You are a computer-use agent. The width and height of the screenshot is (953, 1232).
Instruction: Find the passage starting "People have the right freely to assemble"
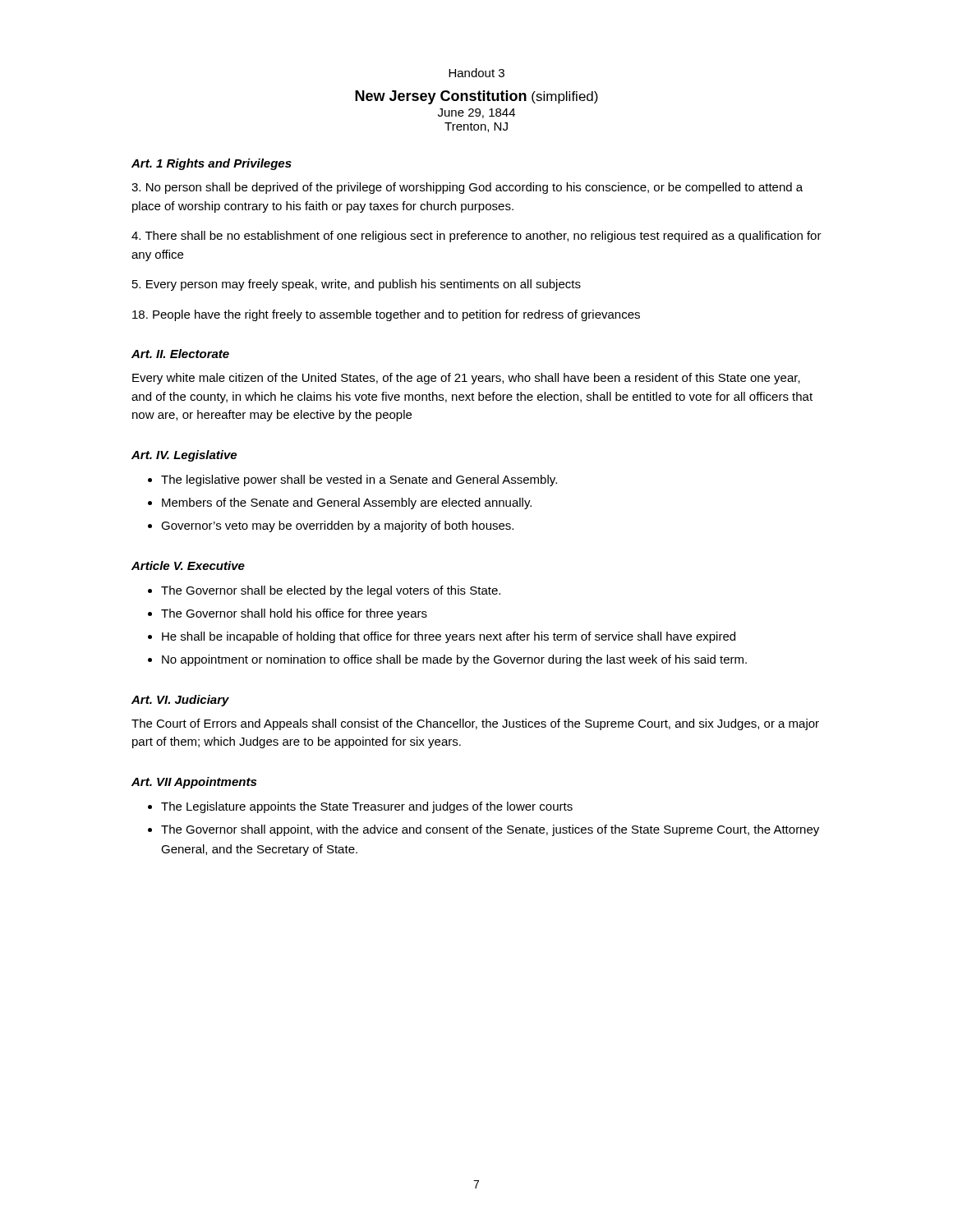point(386,314)
